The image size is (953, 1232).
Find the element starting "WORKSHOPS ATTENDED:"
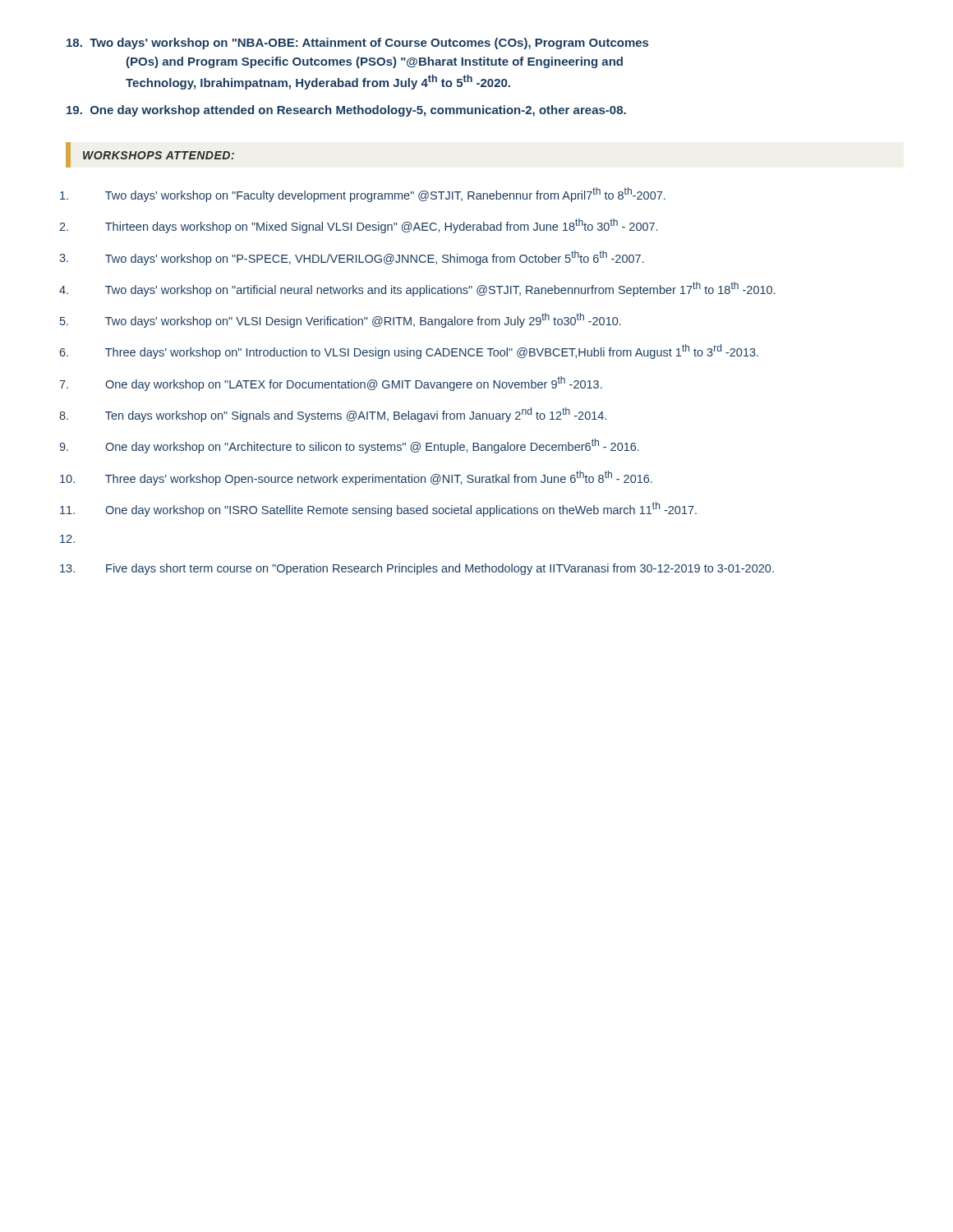pyautogui.click(x=159, y=155)
